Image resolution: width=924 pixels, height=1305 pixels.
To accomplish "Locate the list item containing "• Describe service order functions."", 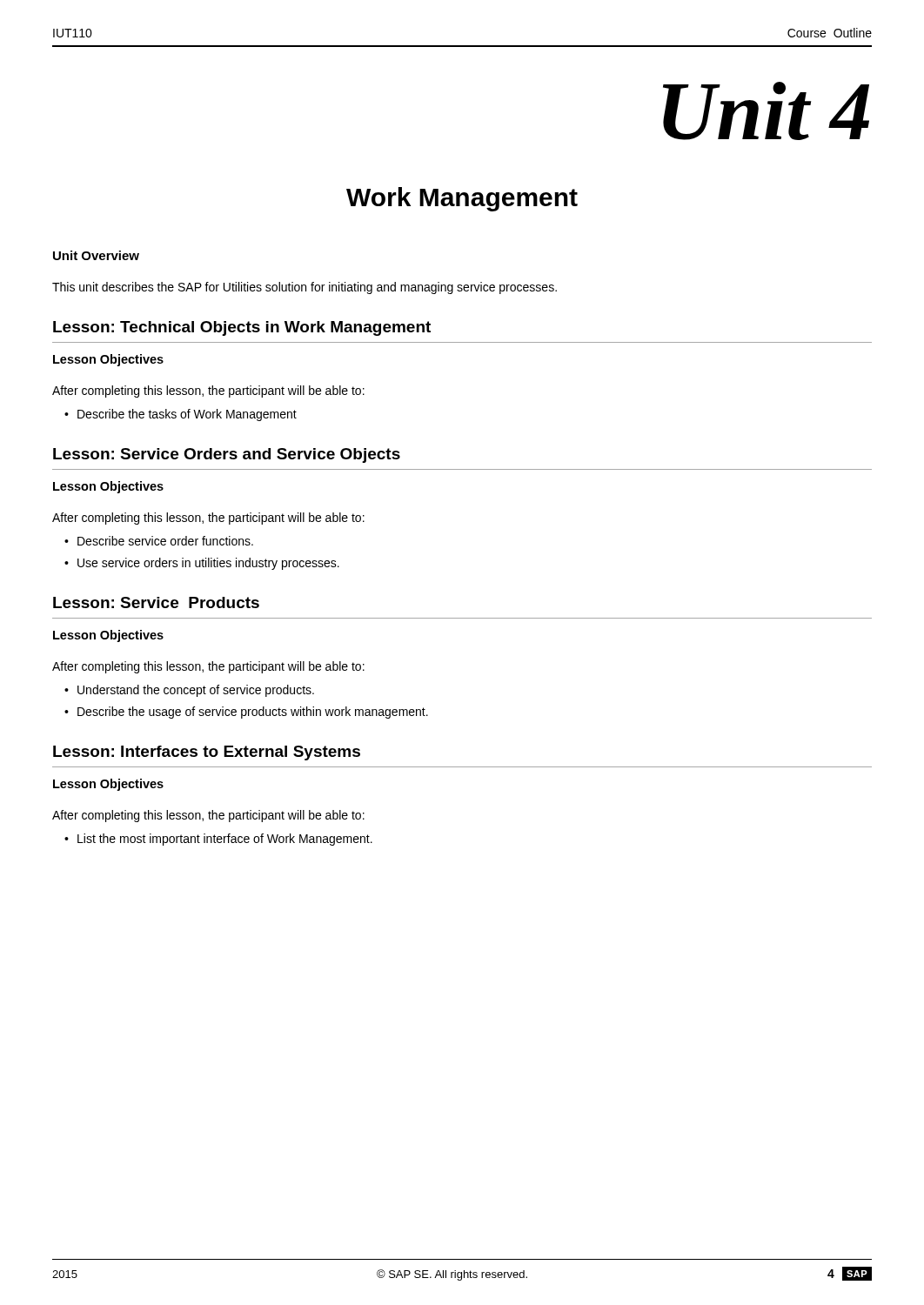I will pos(159,541).
